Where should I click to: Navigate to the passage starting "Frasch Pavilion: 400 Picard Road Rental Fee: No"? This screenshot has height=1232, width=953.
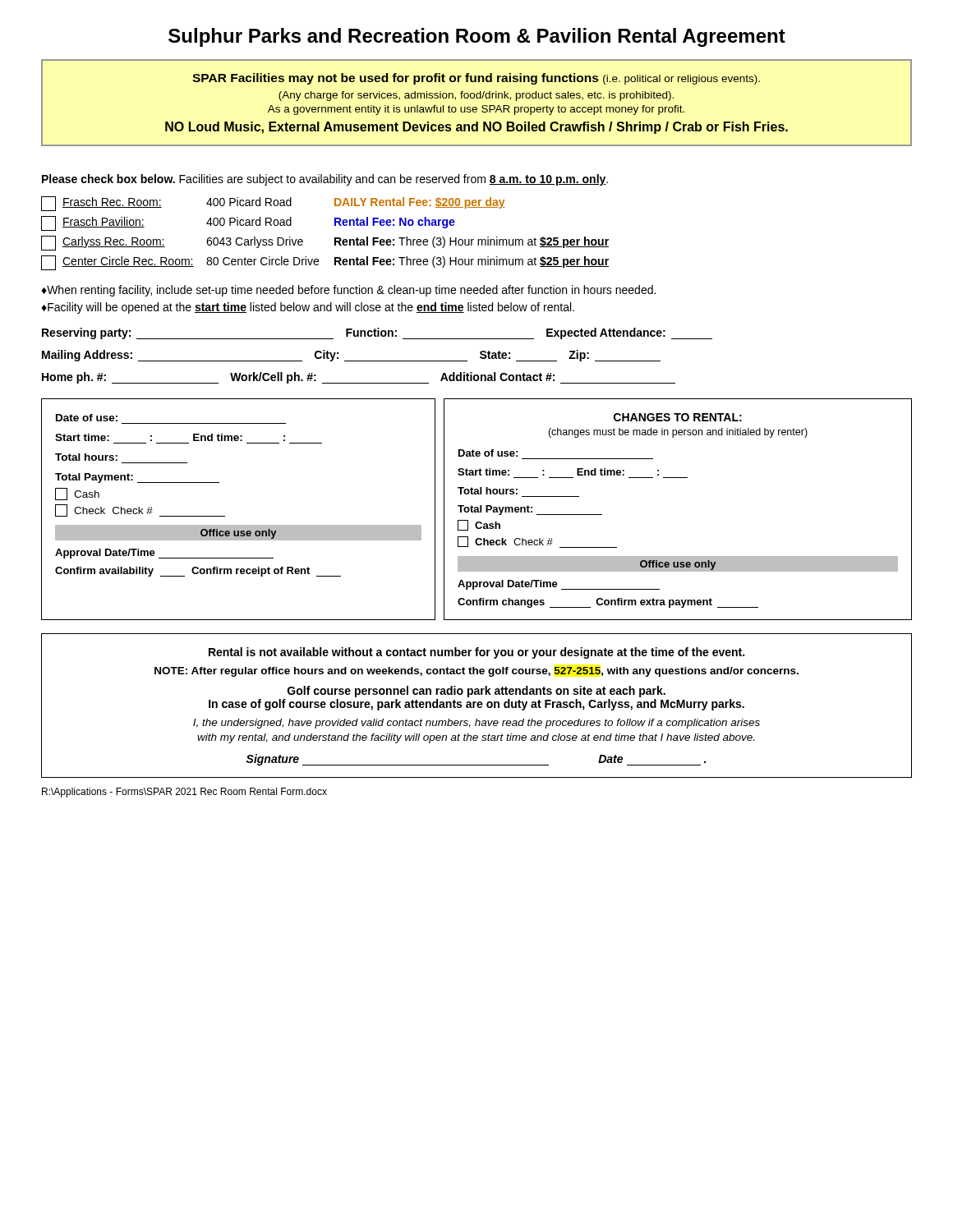pos(248,223)
